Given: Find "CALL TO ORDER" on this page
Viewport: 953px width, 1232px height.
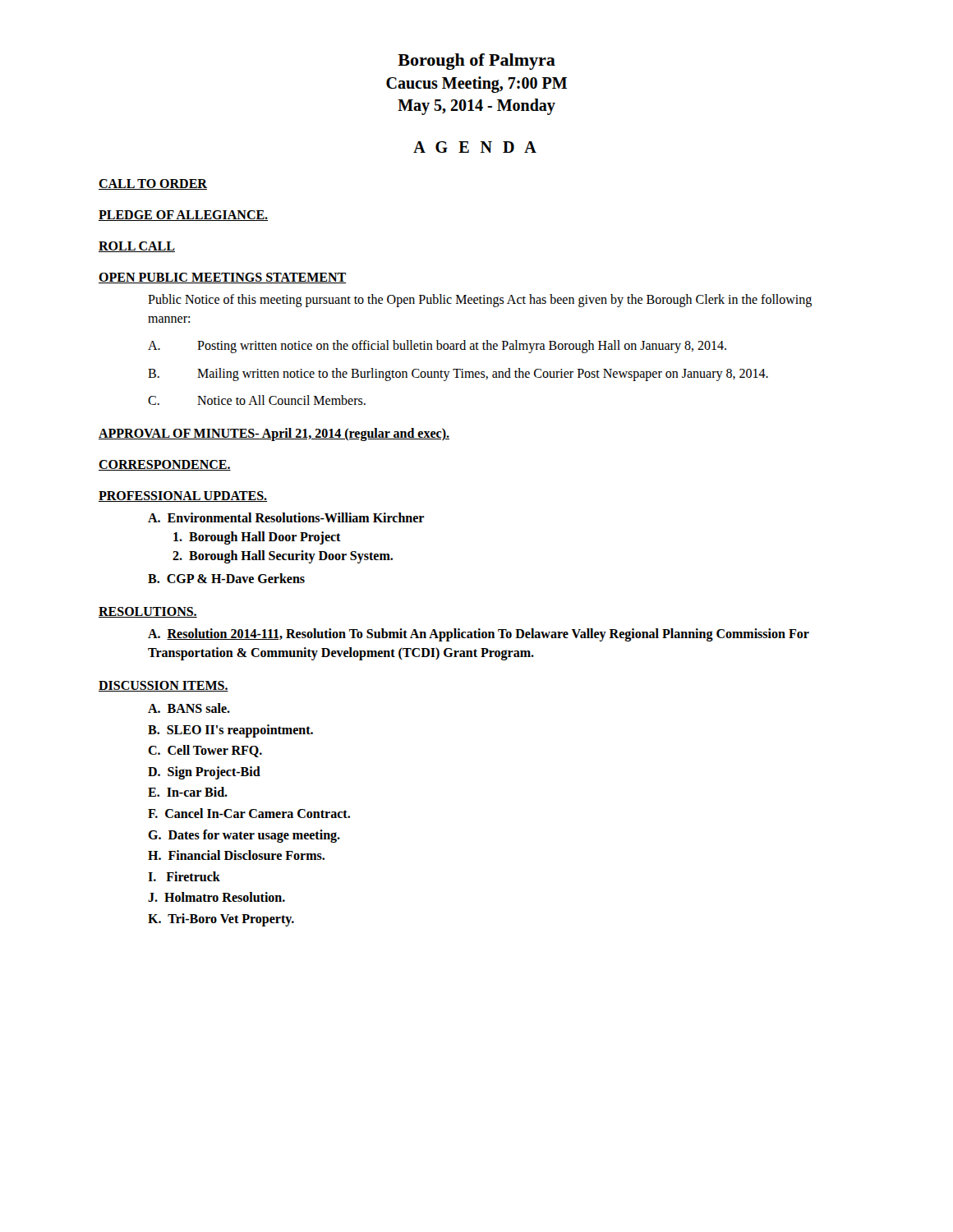Looking at the screenshot, I should [153, 184].
